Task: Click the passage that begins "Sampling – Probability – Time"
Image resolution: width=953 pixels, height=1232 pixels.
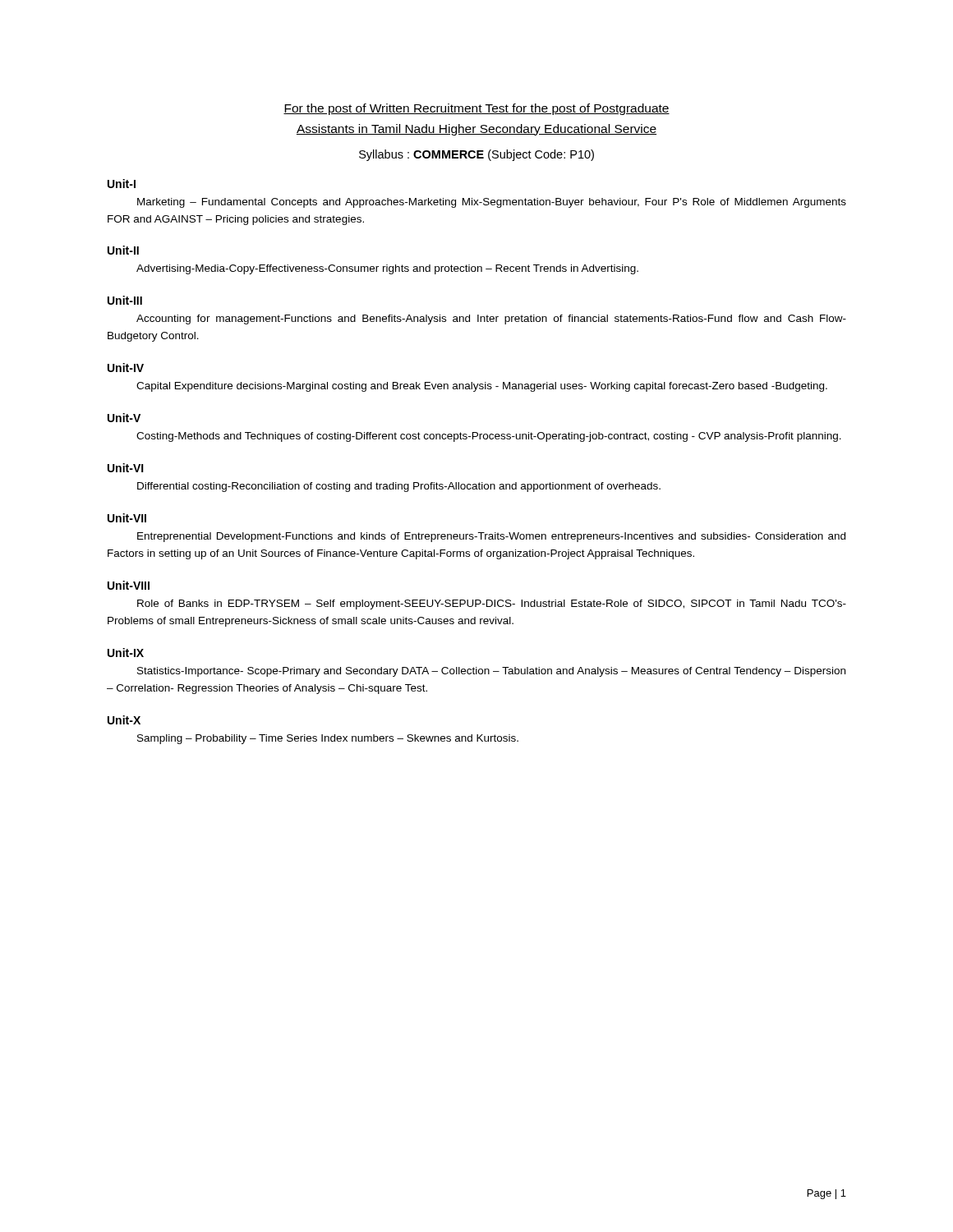Action: [328, 738]
